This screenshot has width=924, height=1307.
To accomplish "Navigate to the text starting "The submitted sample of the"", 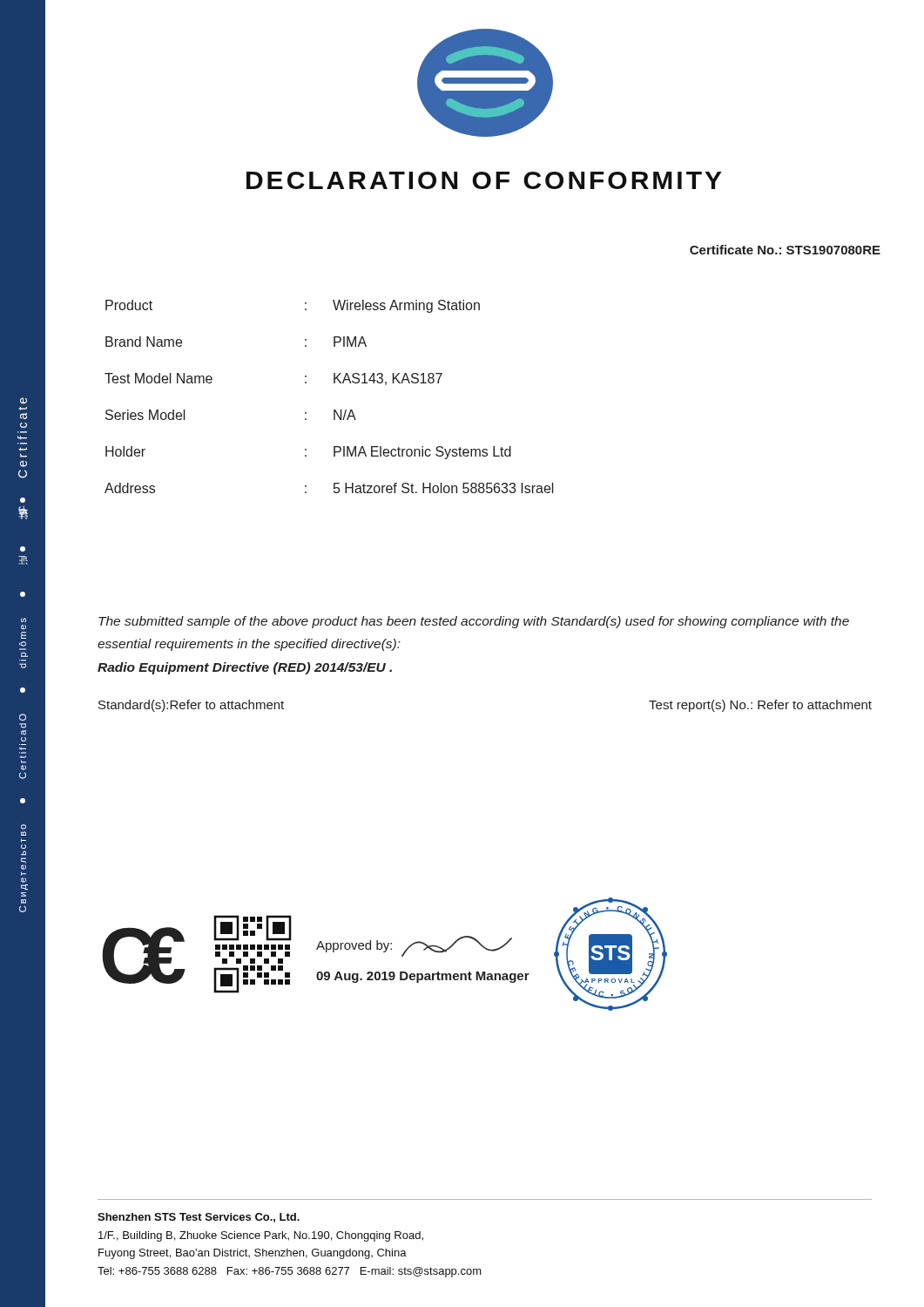I will pos(474,622).
